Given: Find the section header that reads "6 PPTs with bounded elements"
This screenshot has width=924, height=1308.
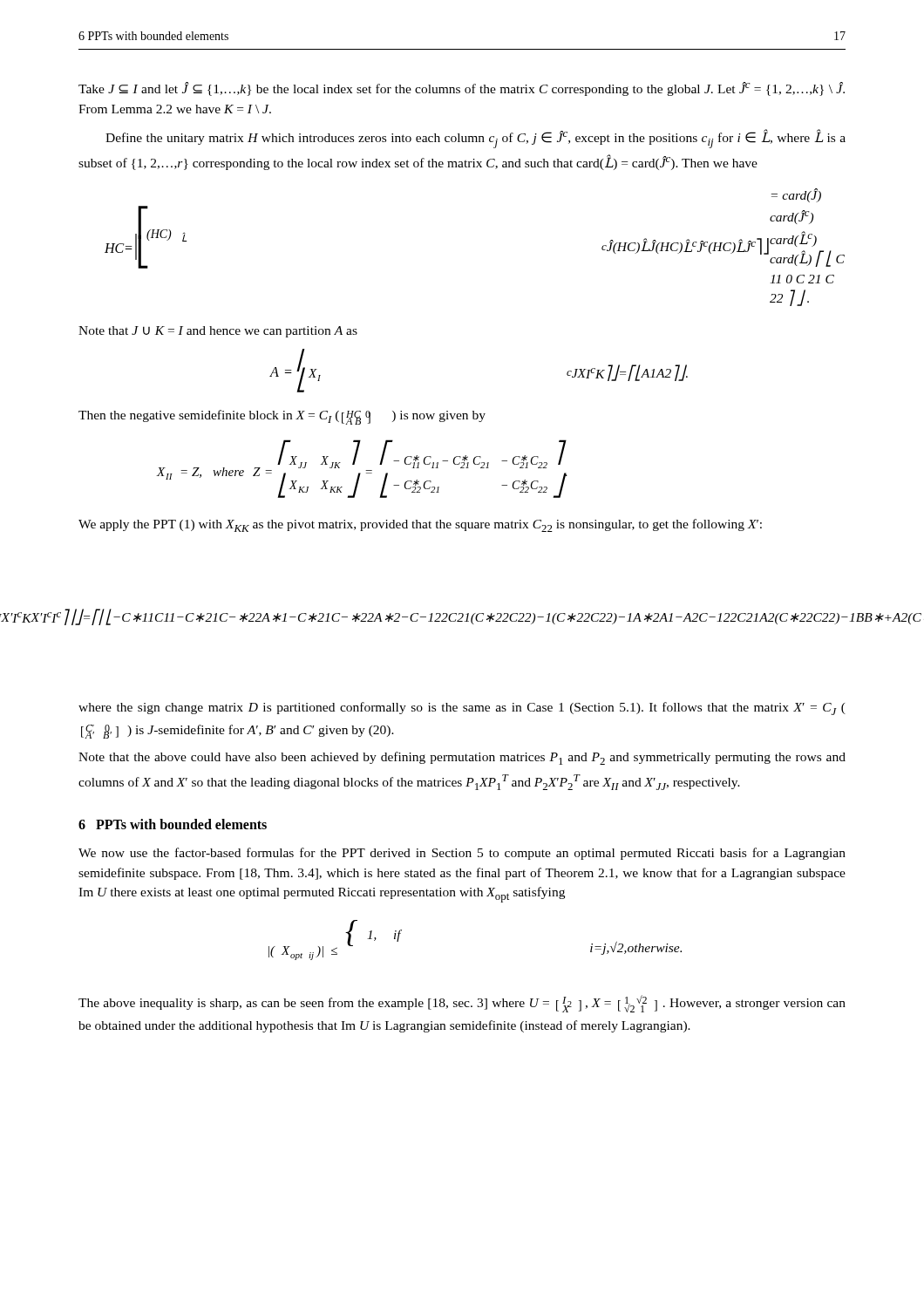Looking at the screenshot, I should click(173, 824).
